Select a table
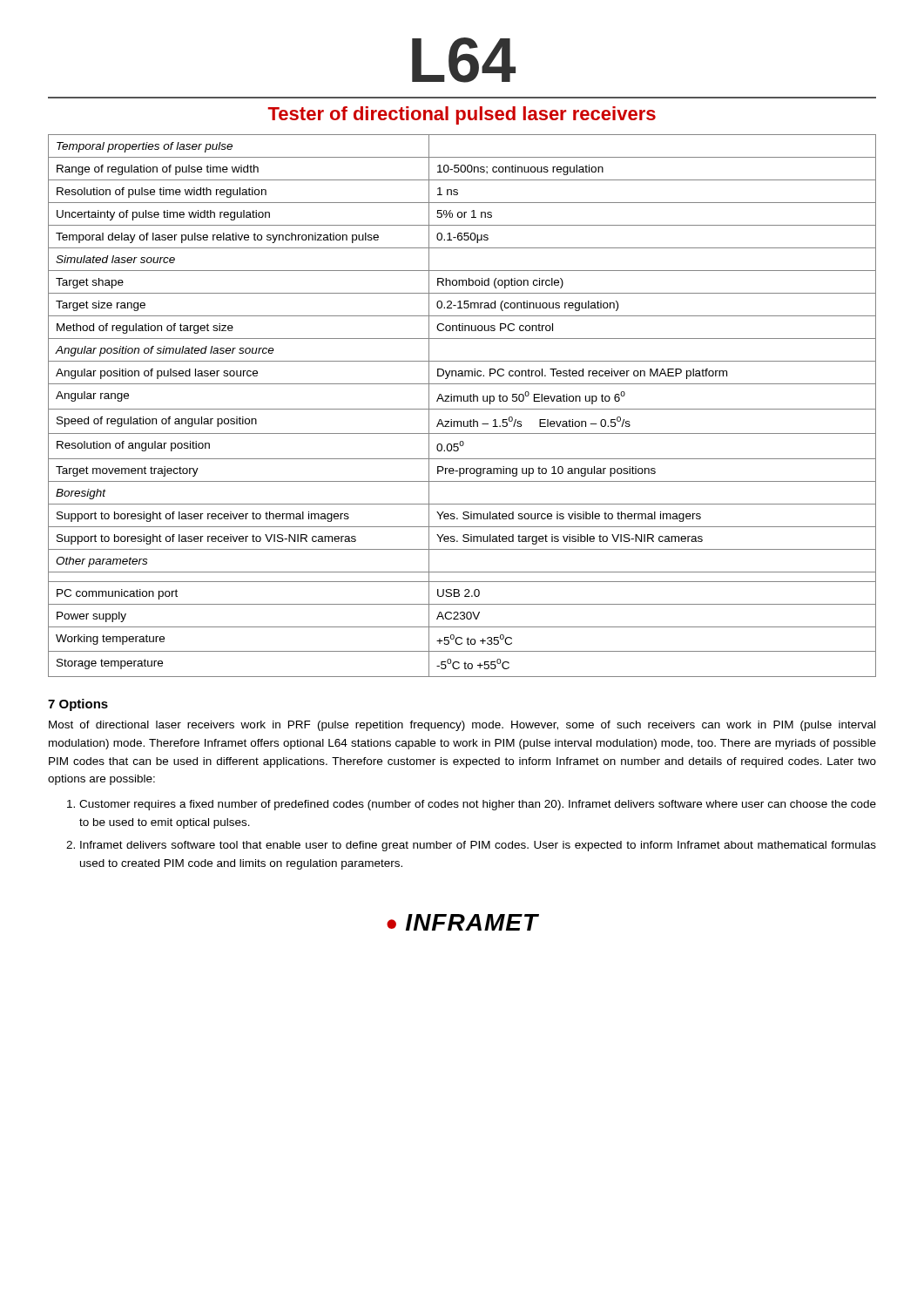This screenshot has height=1307, width=924. tap(462, 406)
